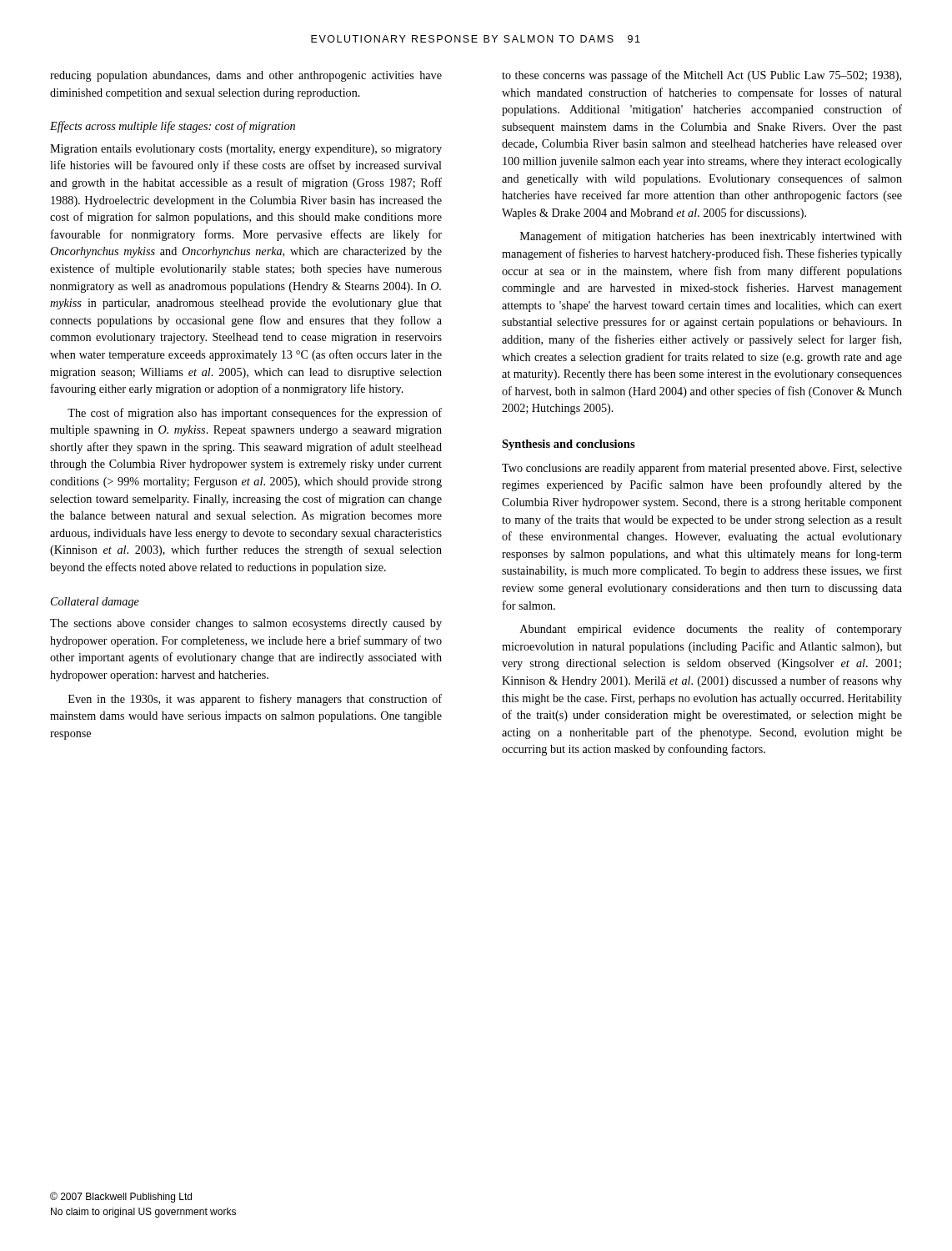Click on the region starting "Migration entails evolutionary costs"
Image resolution: width=952 pixels, height=1251 pixels.
246,358
